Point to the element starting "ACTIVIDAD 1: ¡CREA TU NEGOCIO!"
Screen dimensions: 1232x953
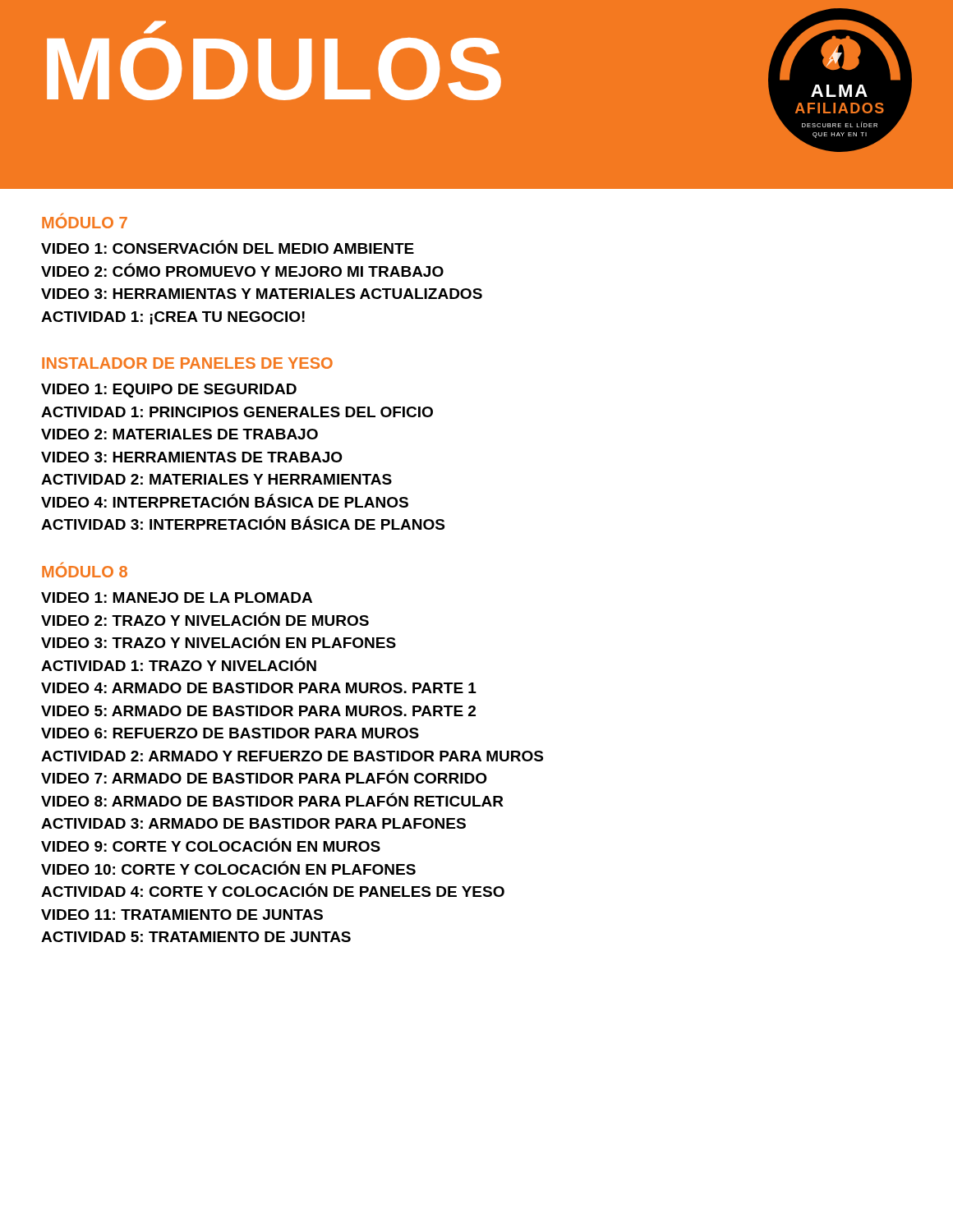173,316
